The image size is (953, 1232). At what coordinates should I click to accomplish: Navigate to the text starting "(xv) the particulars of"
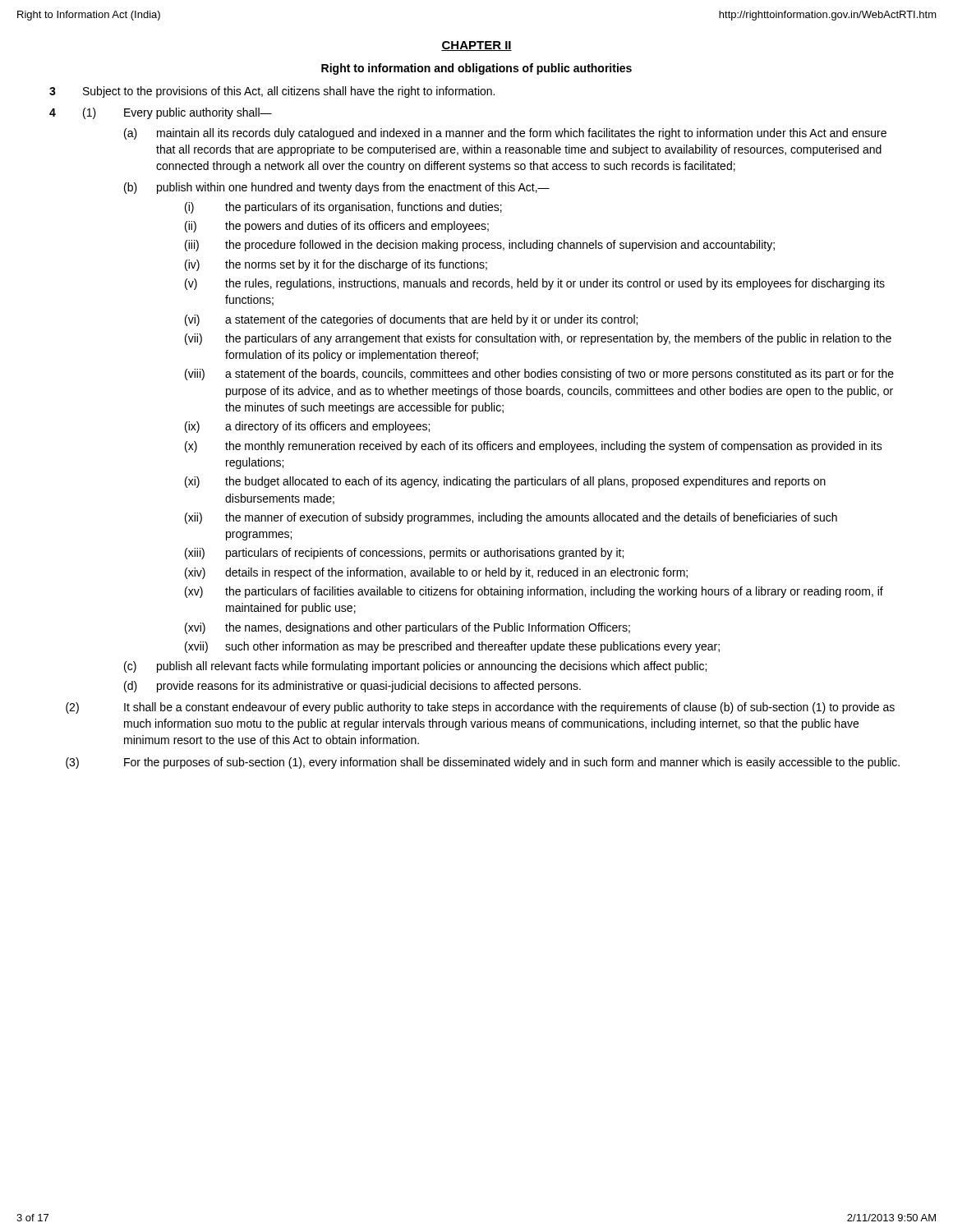click(538, 600)
